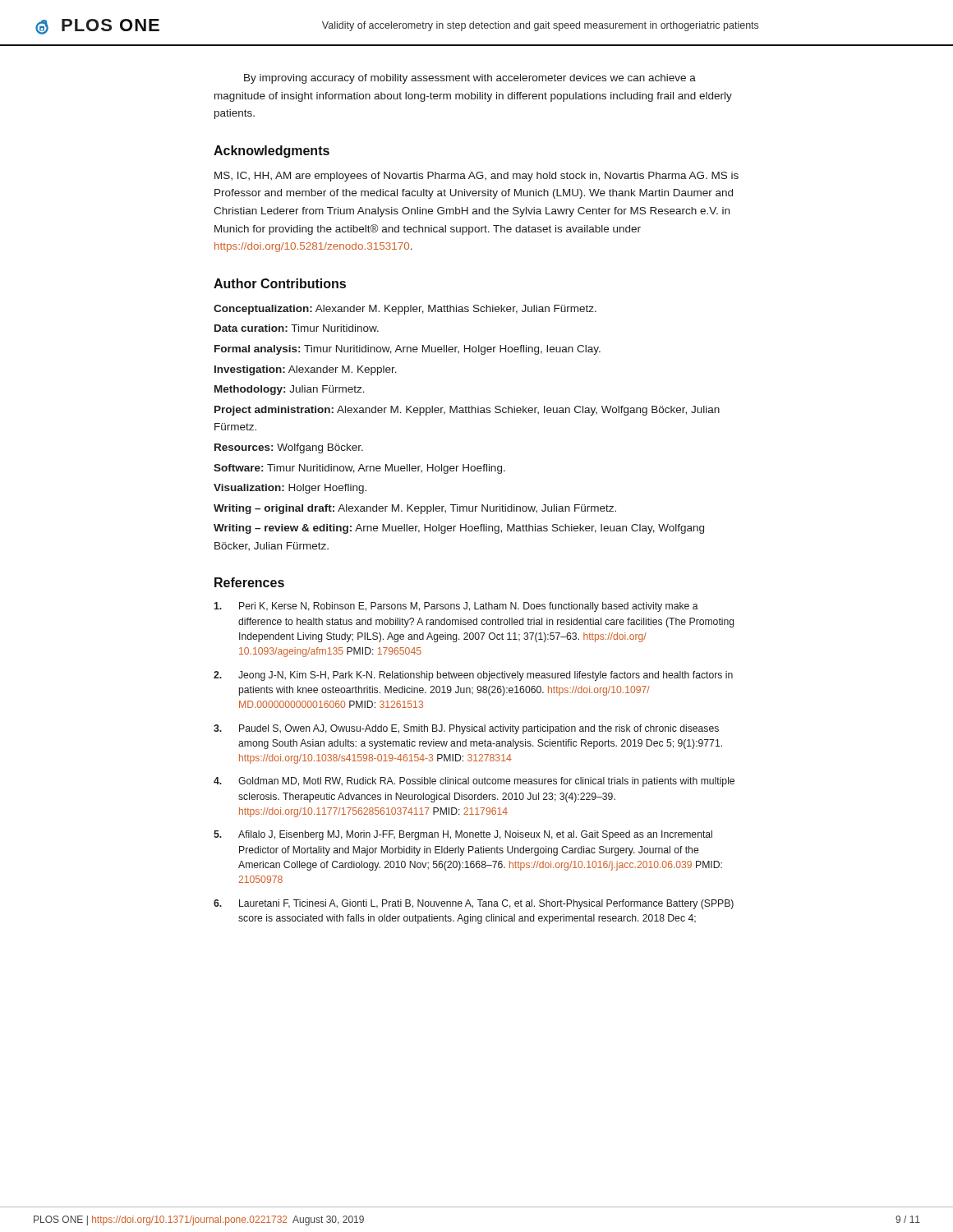This screenshot has width=953, height=1232.
Task: Locate the text "Methodology: Julian Fürmetz."
Action: coord(289,389)
